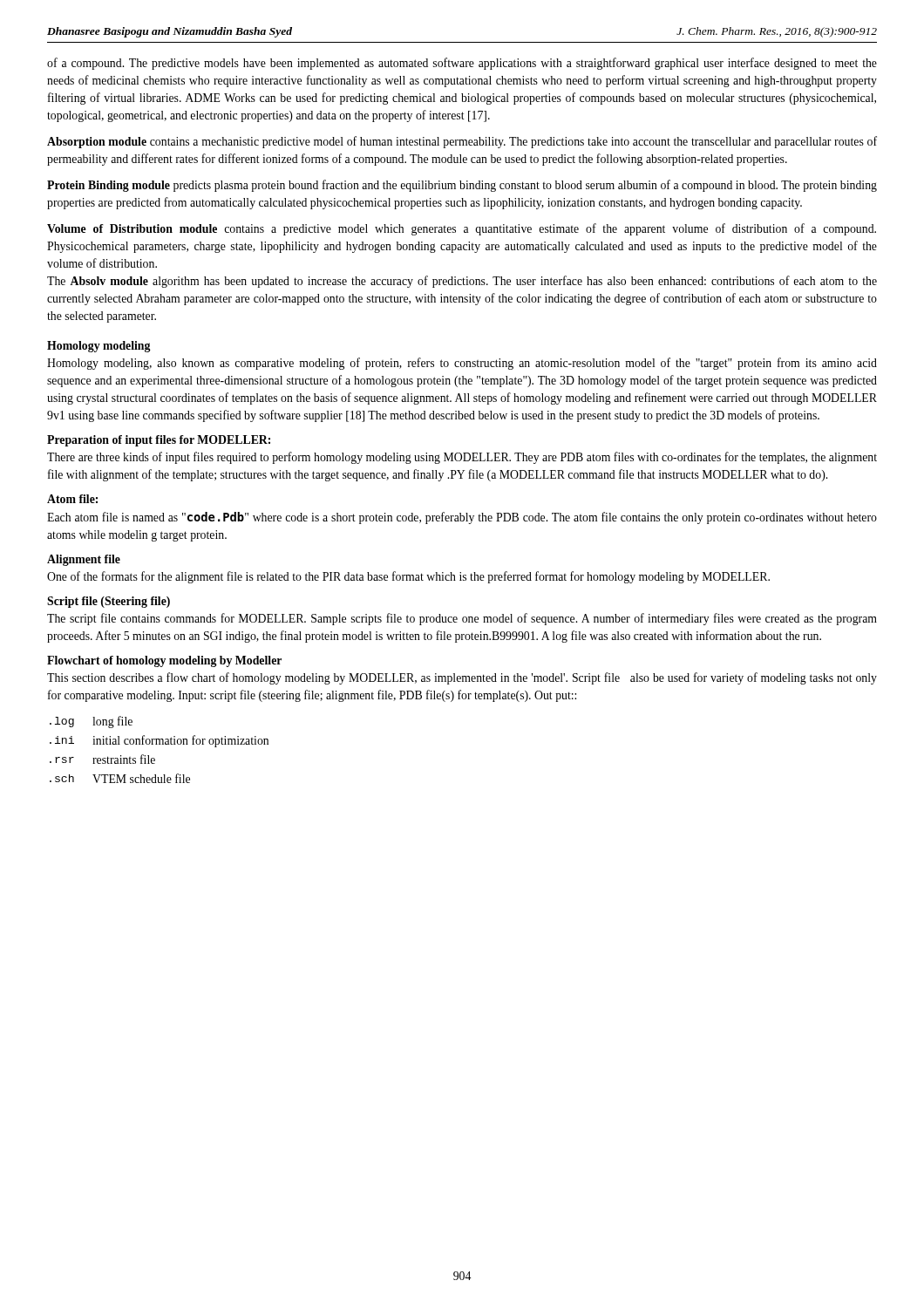Point to the text block starting "Absorption module contains a"
924x1308 pixels.
click(462, 150)
